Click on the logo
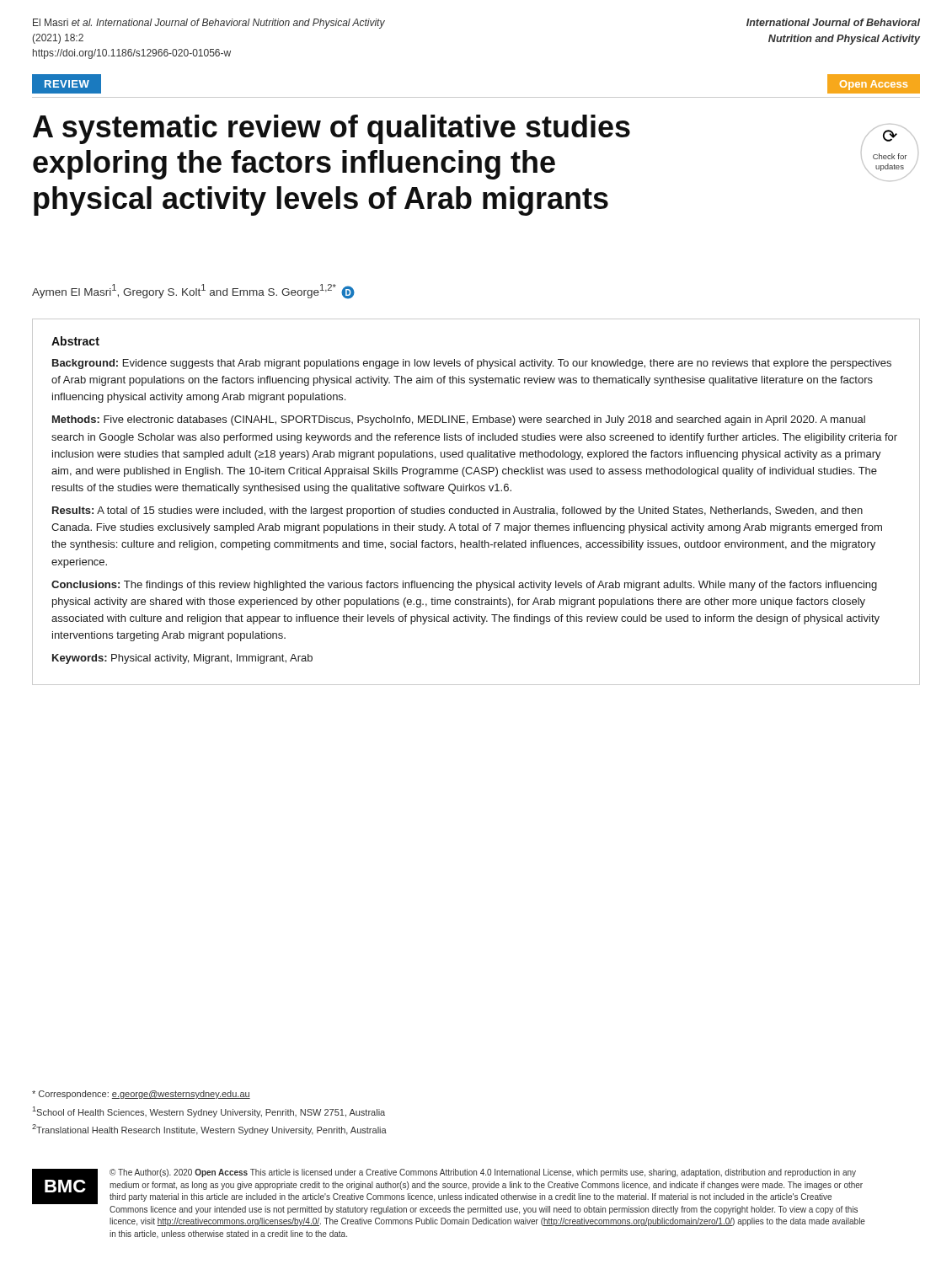 point(65,1188)
